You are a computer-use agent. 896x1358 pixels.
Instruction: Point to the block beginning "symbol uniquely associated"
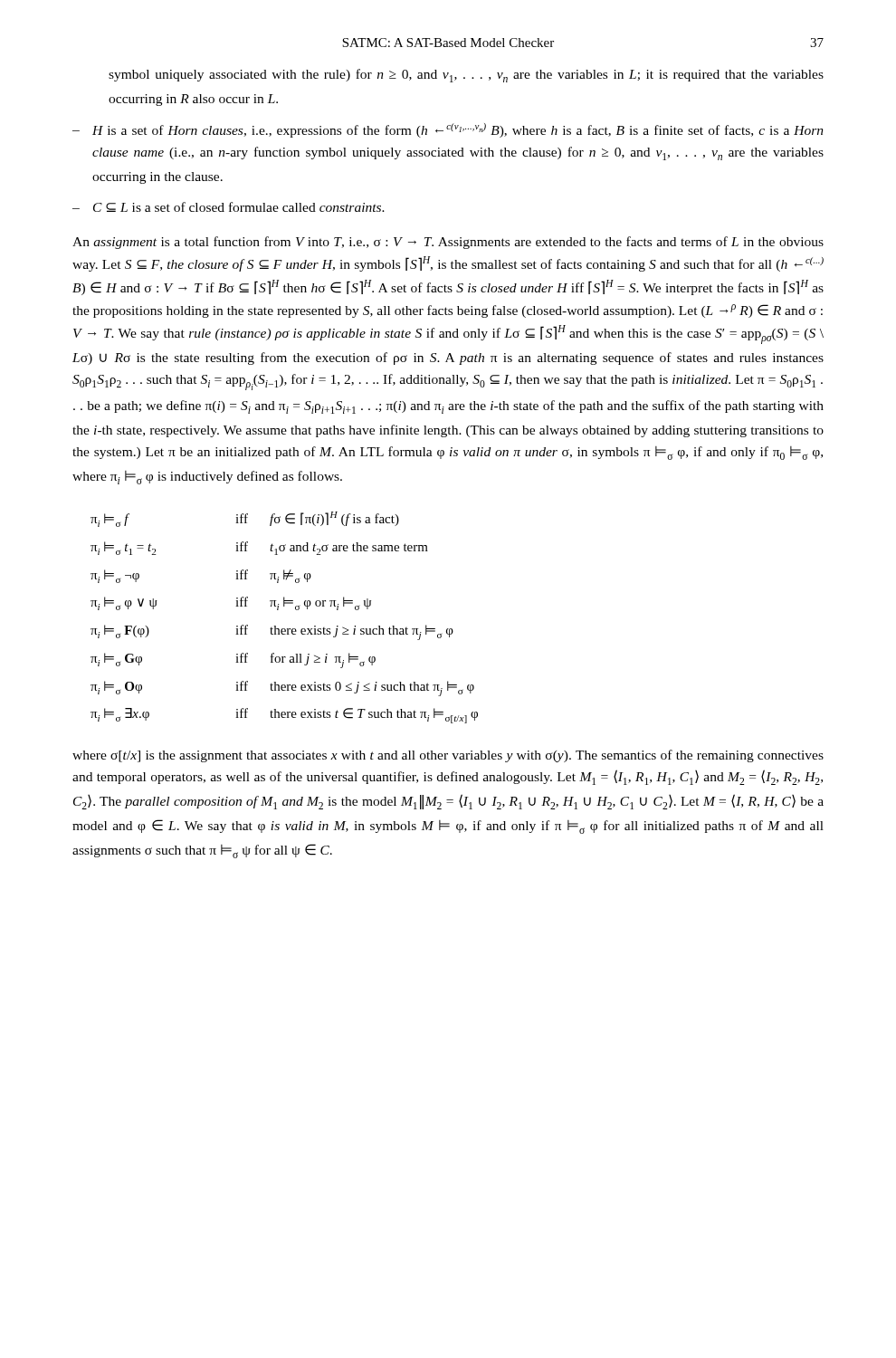[x=466, y=87]
